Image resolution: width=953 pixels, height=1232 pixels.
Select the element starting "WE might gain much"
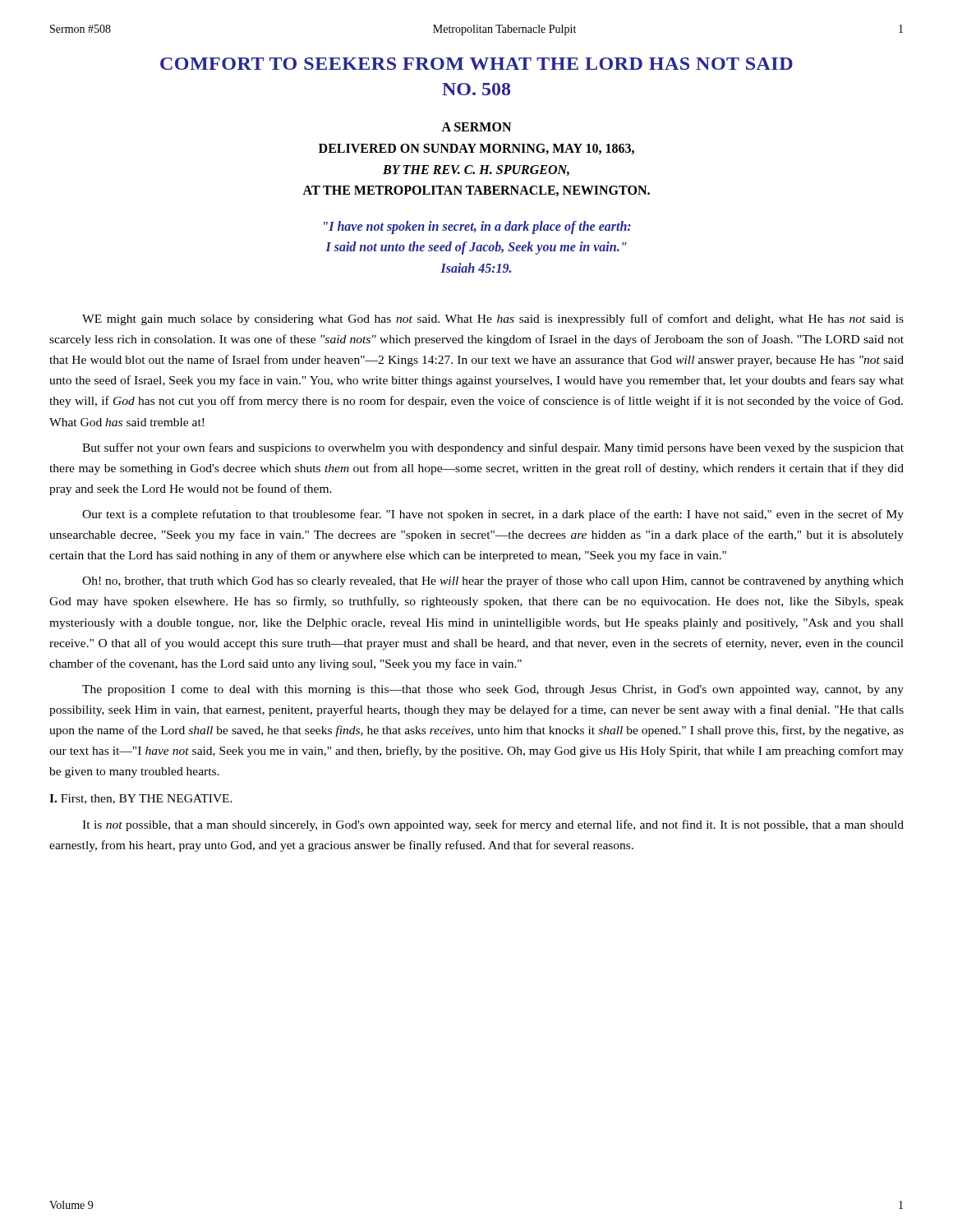[x=476, y=370]
